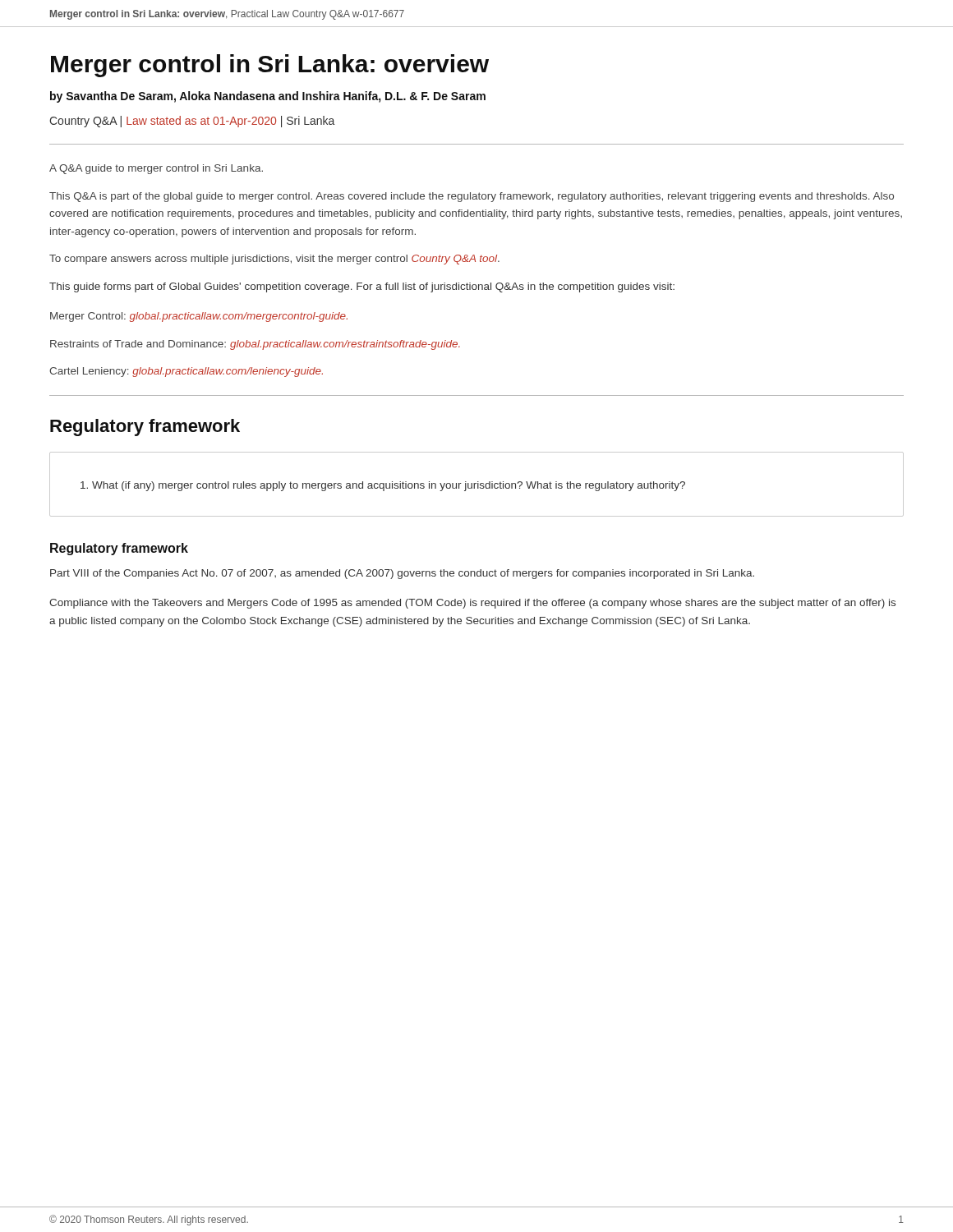The width and height of the screenshot is (953, 1232).
Task: Locate the region starting "To compare answers across multiple jurisdictions,"
Action: pos(275,259)
